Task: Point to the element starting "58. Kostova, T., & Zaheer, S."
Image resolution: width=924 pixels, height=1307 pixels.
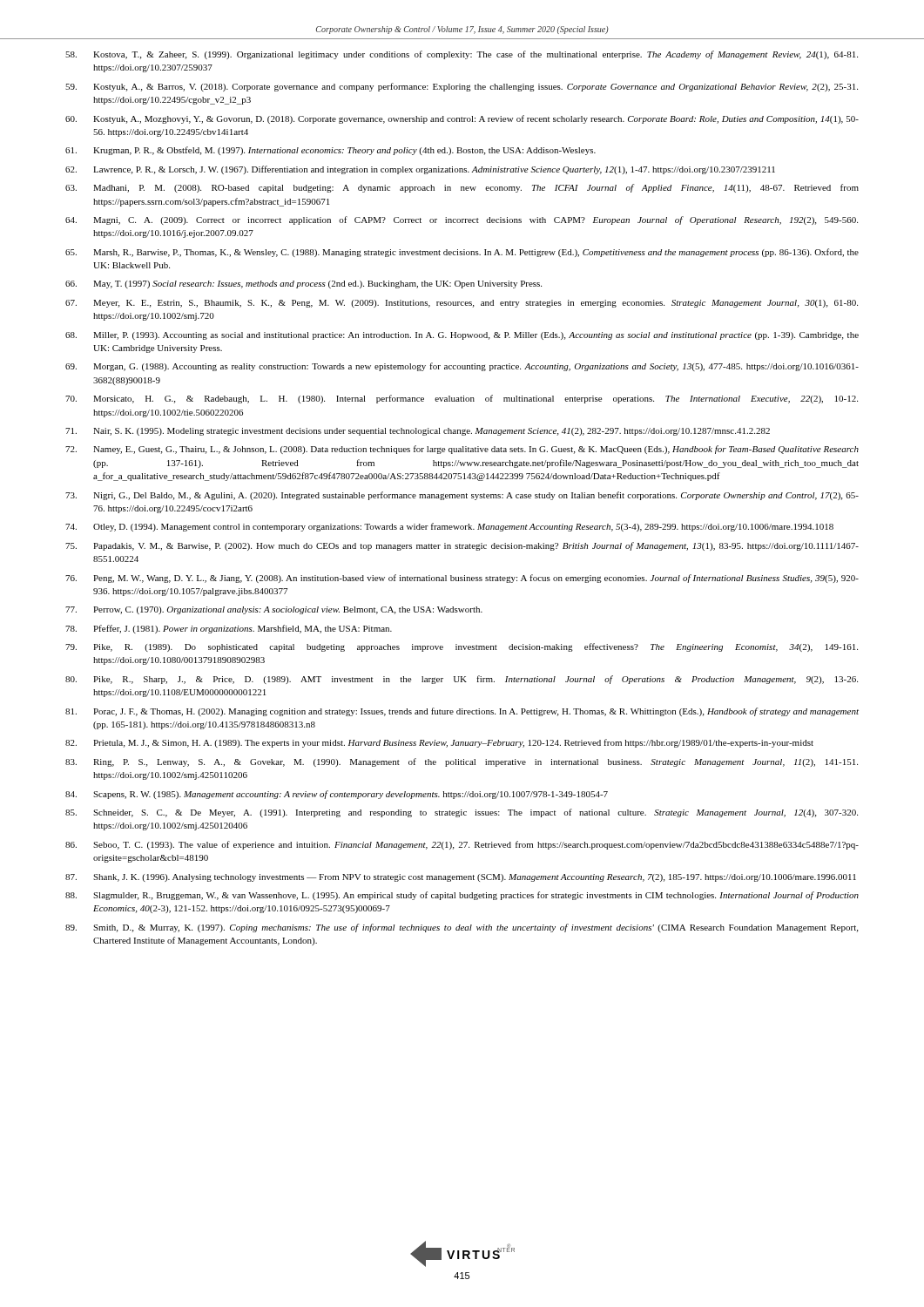Action: coord(462,61)
